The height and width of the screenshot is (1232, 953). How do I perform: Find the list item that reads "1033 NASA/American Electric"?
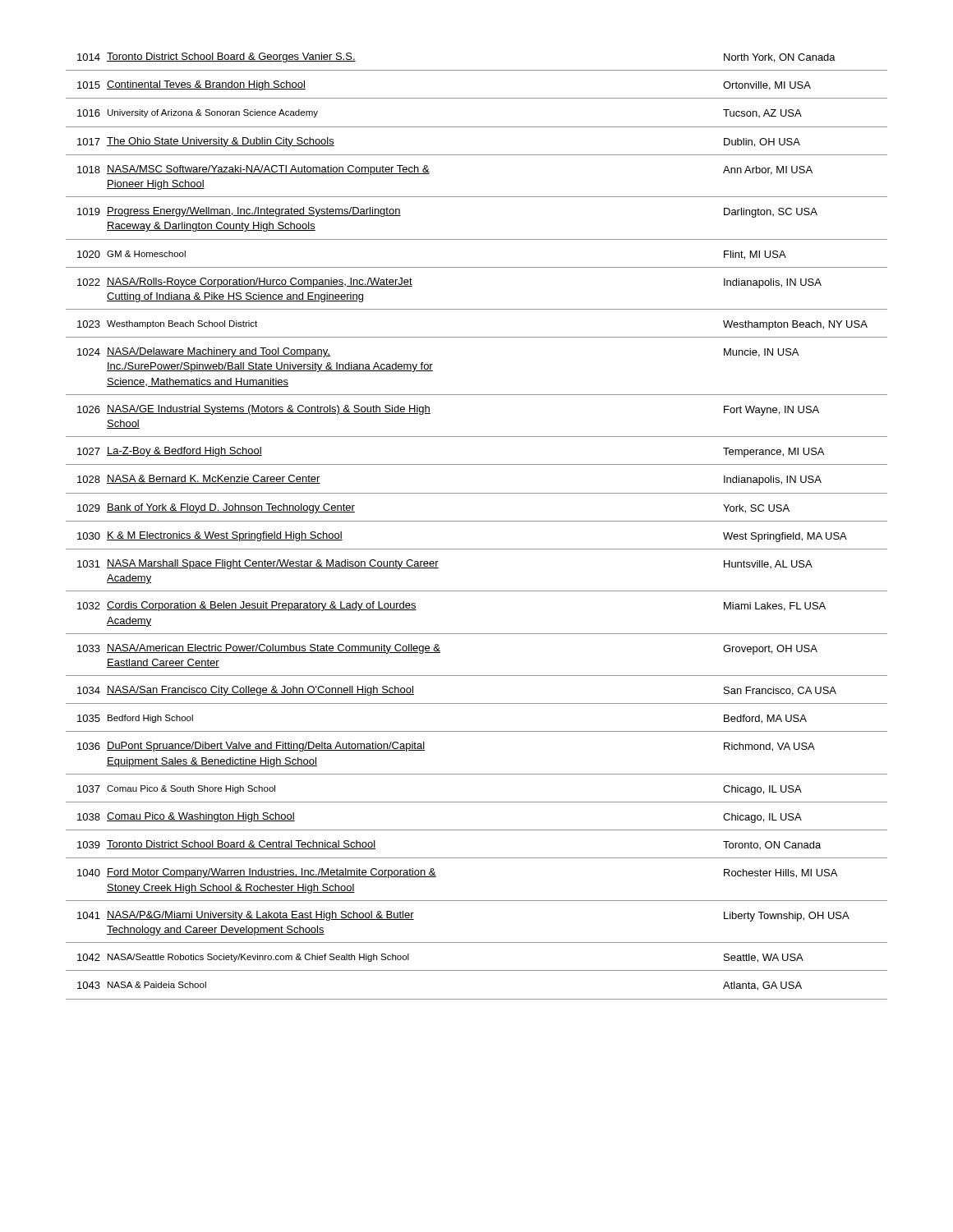[262, 651]
